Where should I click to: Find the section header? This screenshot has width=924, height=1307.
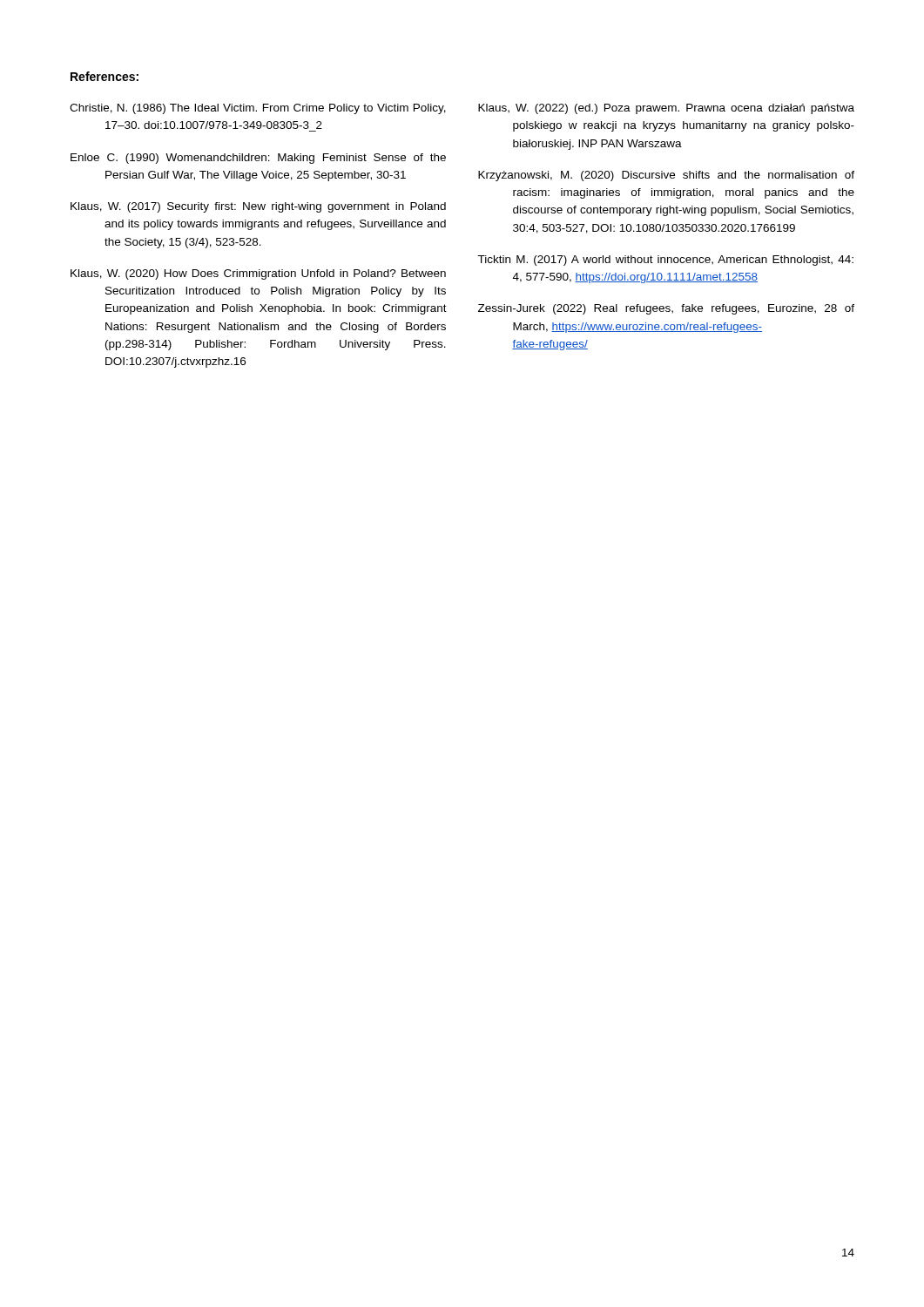(x=105, y=77)
